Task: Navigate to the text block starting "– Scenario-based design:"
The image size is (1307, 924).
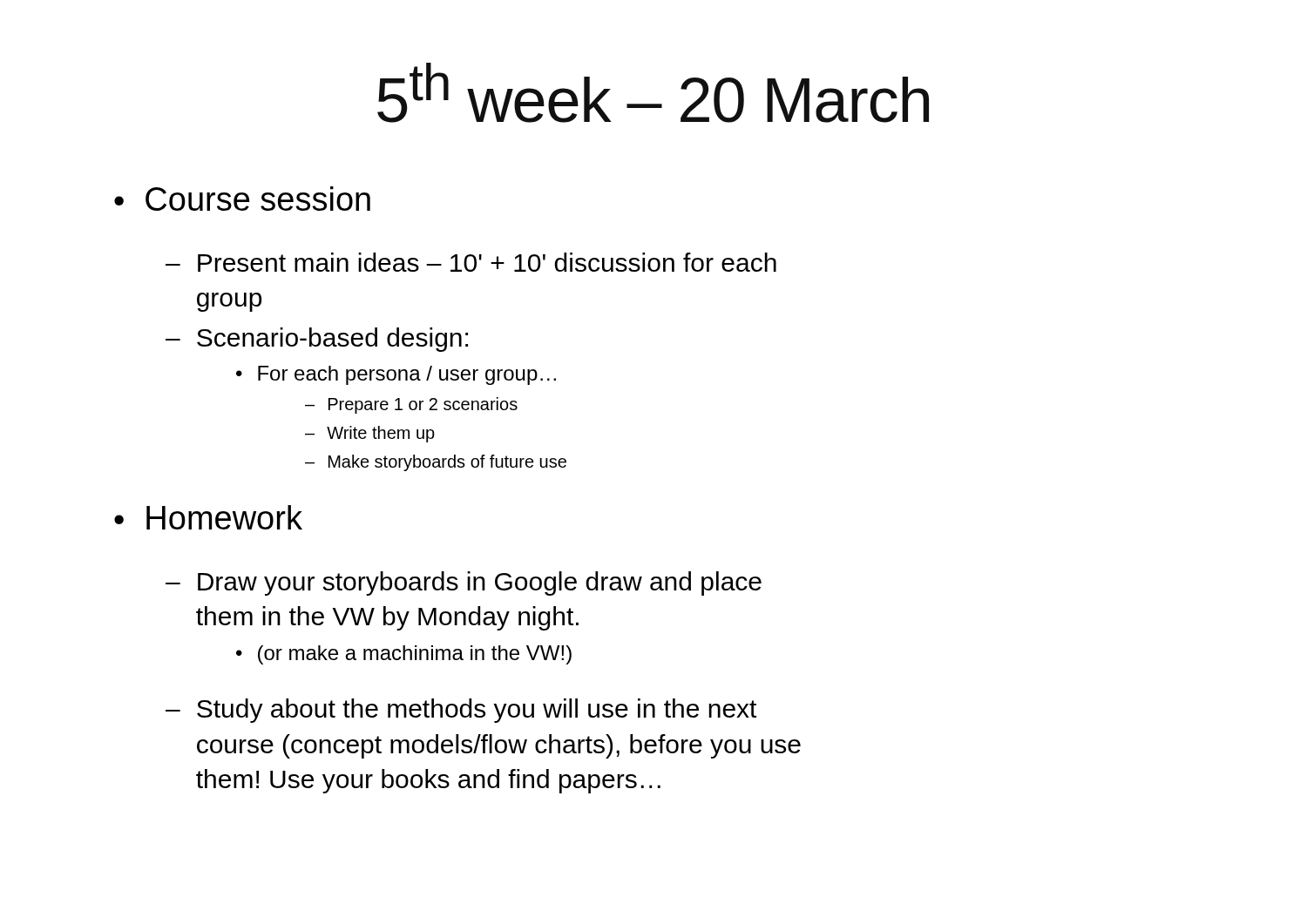Action: click(318, 338)
